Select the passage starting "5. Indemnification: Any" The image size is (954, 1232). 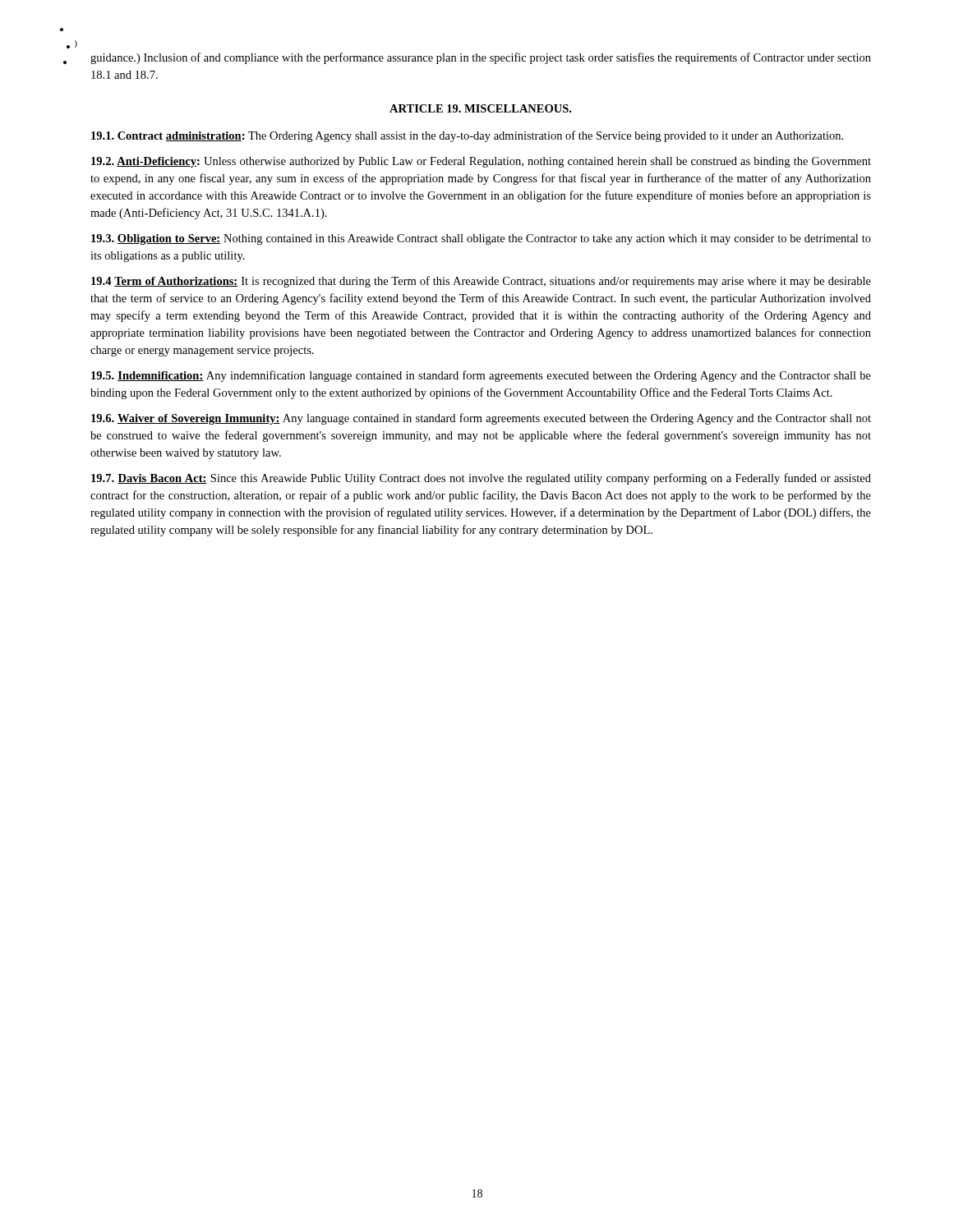click(481, 385)
